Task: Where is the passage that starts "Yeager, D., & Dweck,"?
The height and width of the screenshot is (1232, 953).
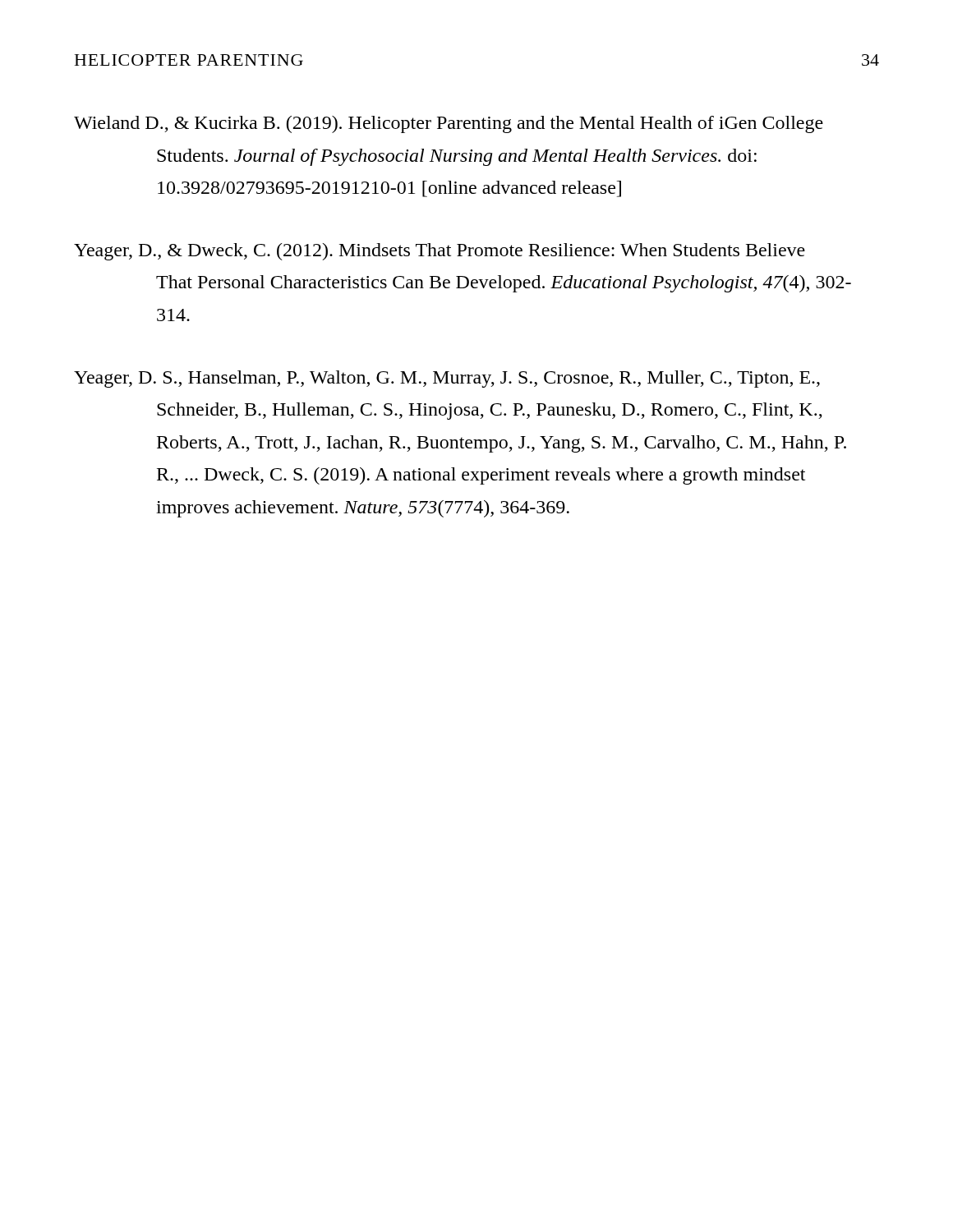Action: [476, 283]
